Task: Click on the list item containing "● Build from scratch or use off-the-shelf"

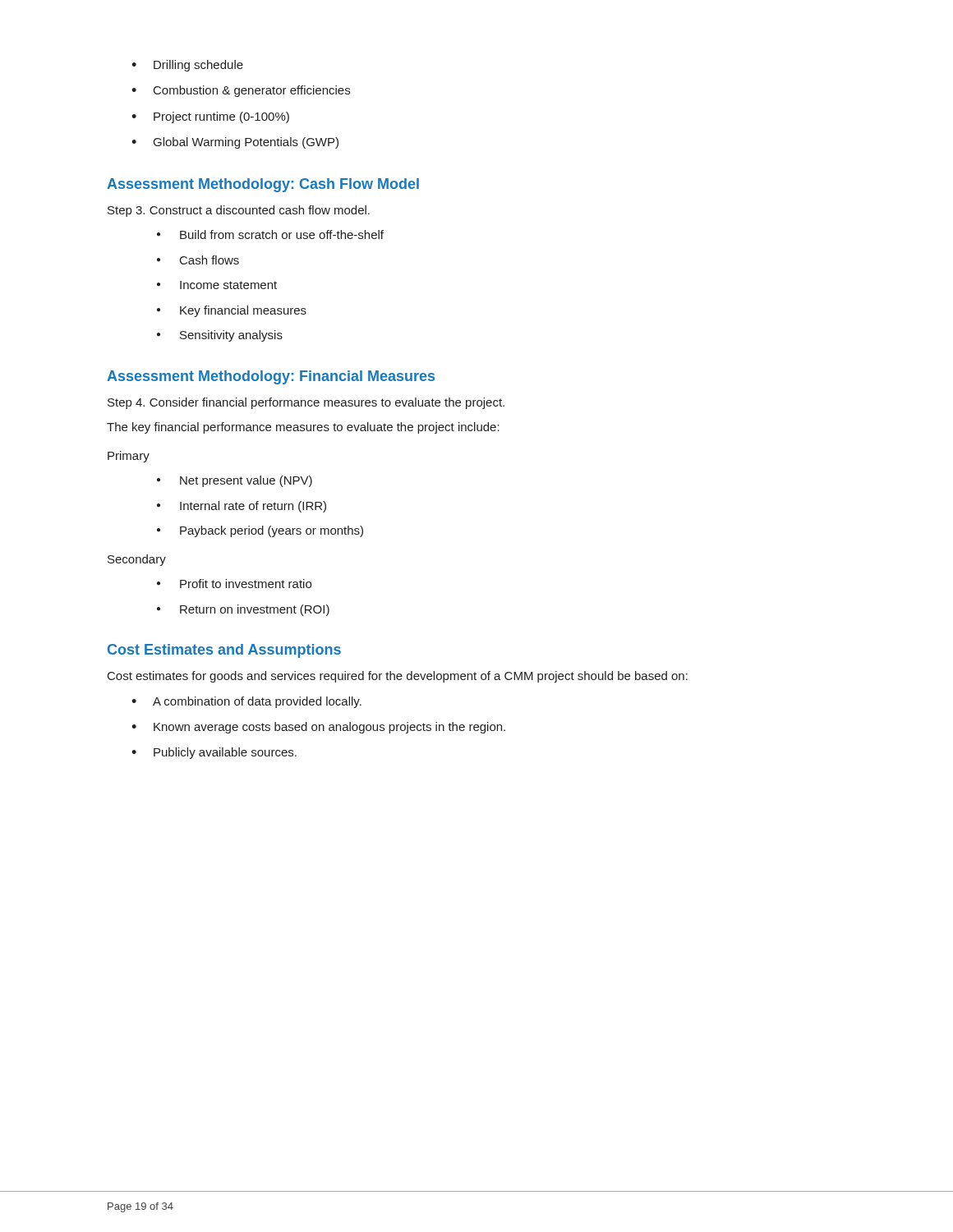Action: 270,235
